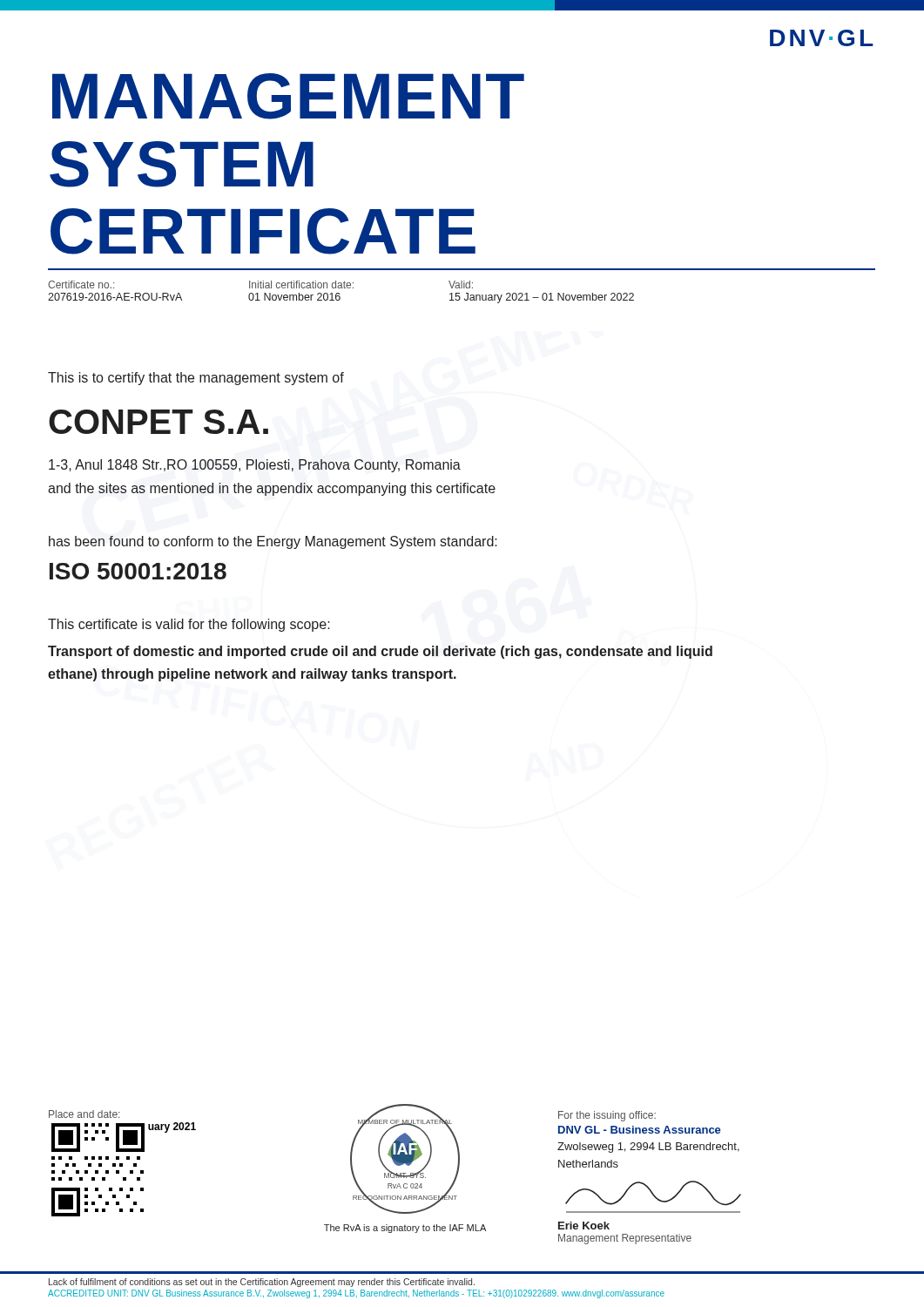Viewport: 924px width, 1307px height.
Task: Select the text block that says "Transport of domestic and imported crude"
Action: (380, 663)
